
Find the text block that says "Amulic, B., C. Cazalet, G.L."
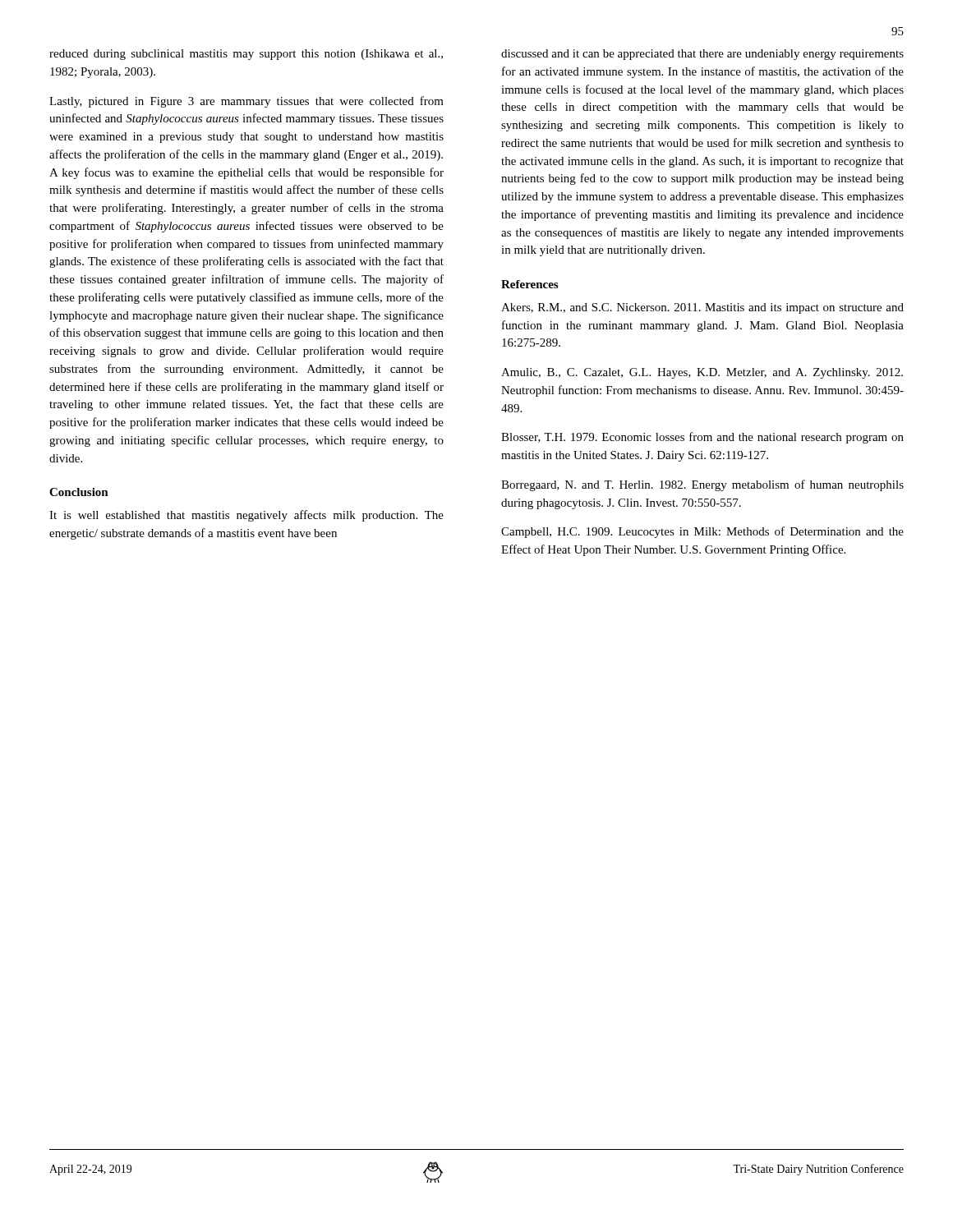click(702, 390)
